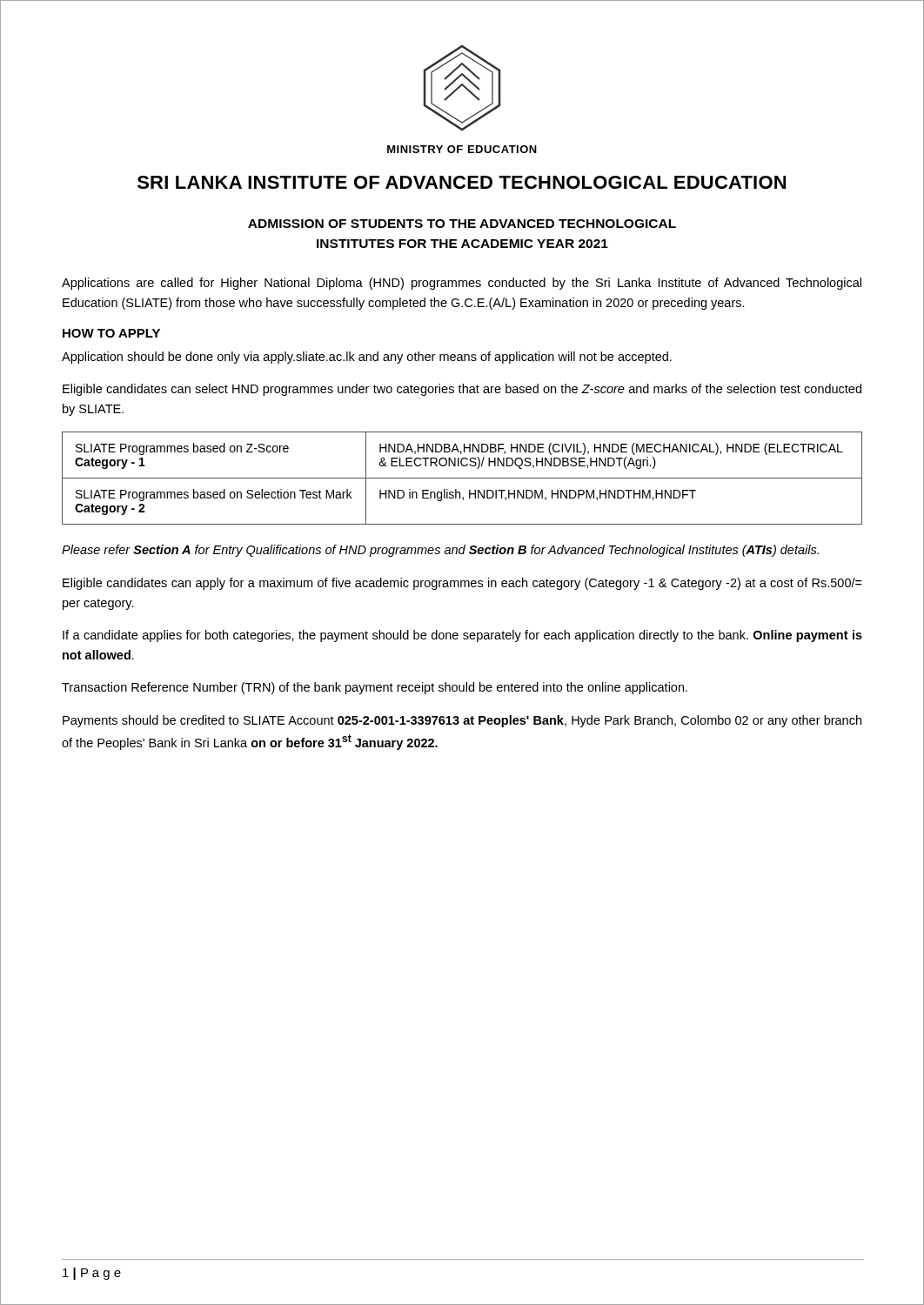
Task: Point to the section header beginning "ADMISSION OF STUDENTS TO THE ADVANCED TECHNOLOGICAL INSTITUTES"
Action: pyautogui.click(x=462, y=233)
